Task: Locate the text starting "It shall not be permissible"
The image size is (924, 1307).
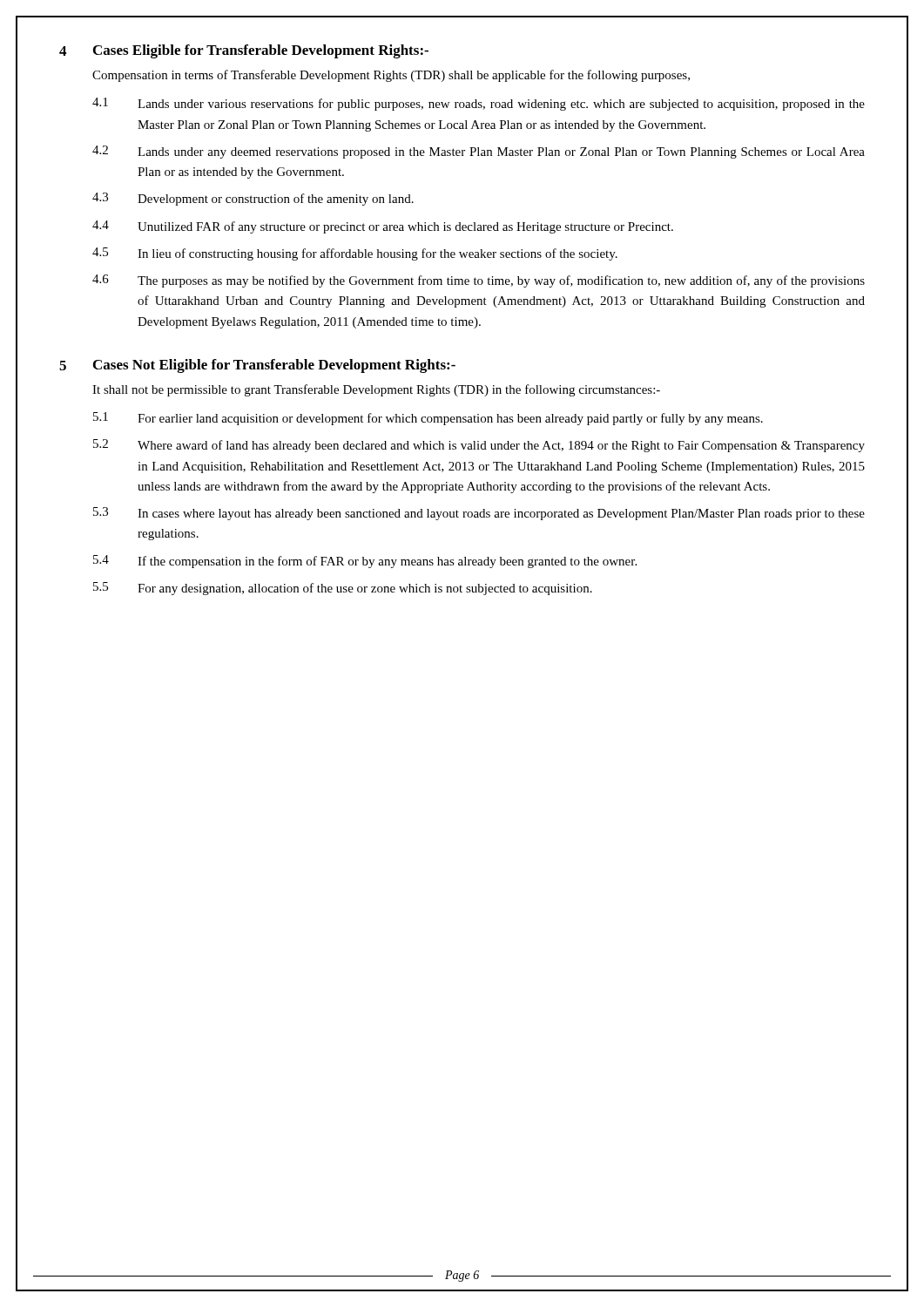Action: tap(376, 389)
